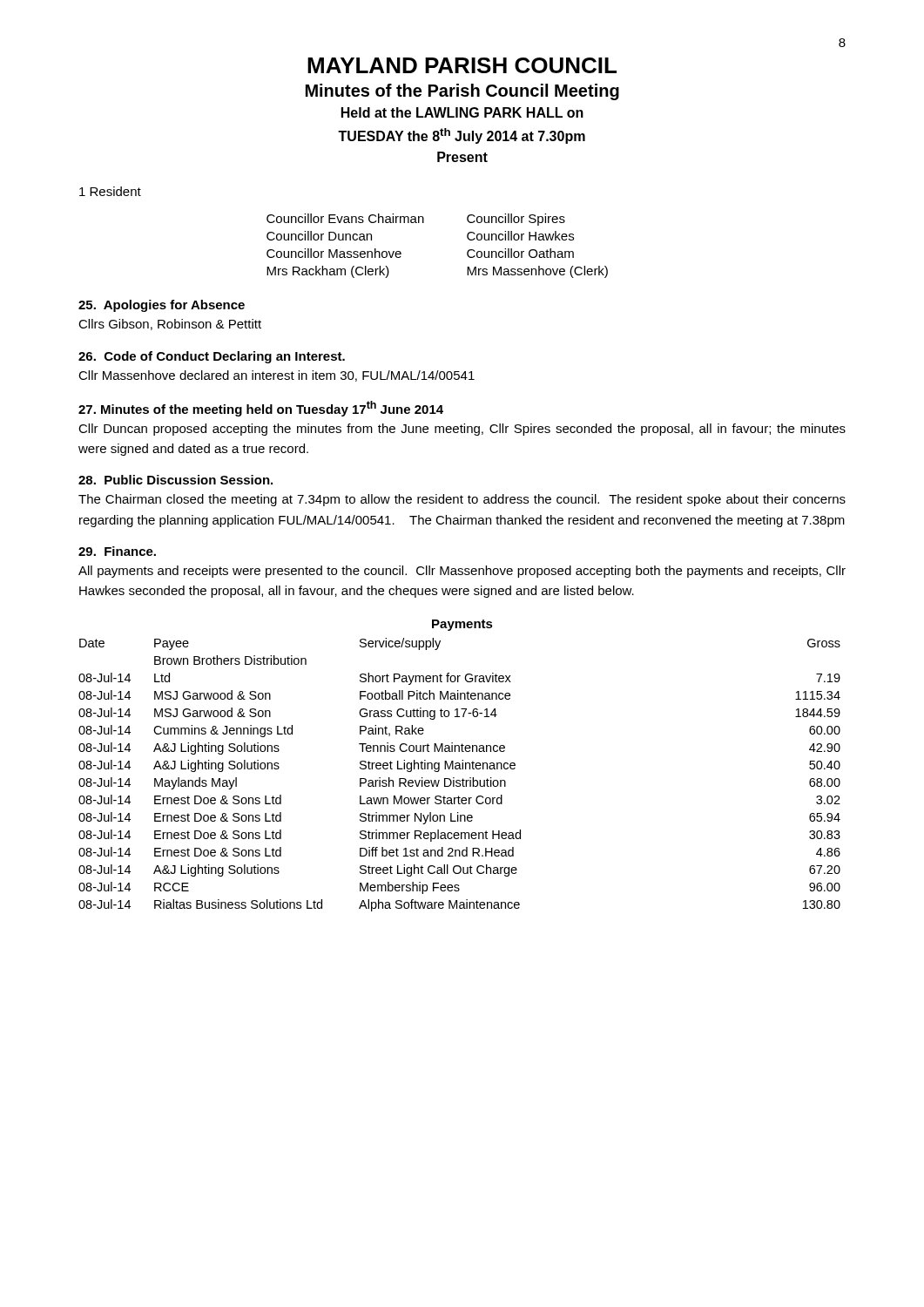Select the text block starting "29. Finance."
This screenshot has width=924, height=1307.
118,551
